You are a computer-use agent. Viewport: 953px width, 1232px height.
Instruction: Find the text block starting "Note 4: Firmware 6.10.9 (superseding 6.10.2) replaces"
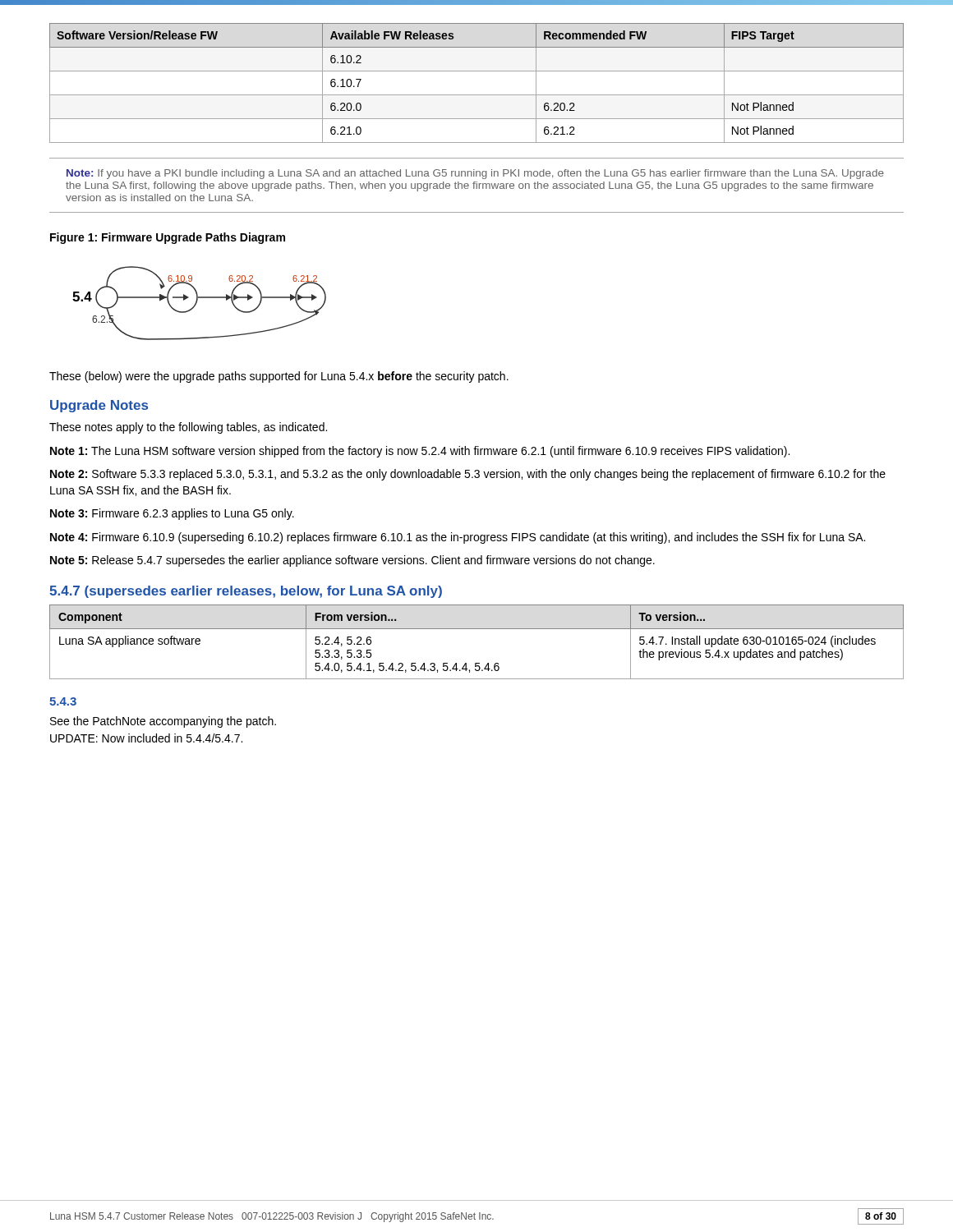458,537
